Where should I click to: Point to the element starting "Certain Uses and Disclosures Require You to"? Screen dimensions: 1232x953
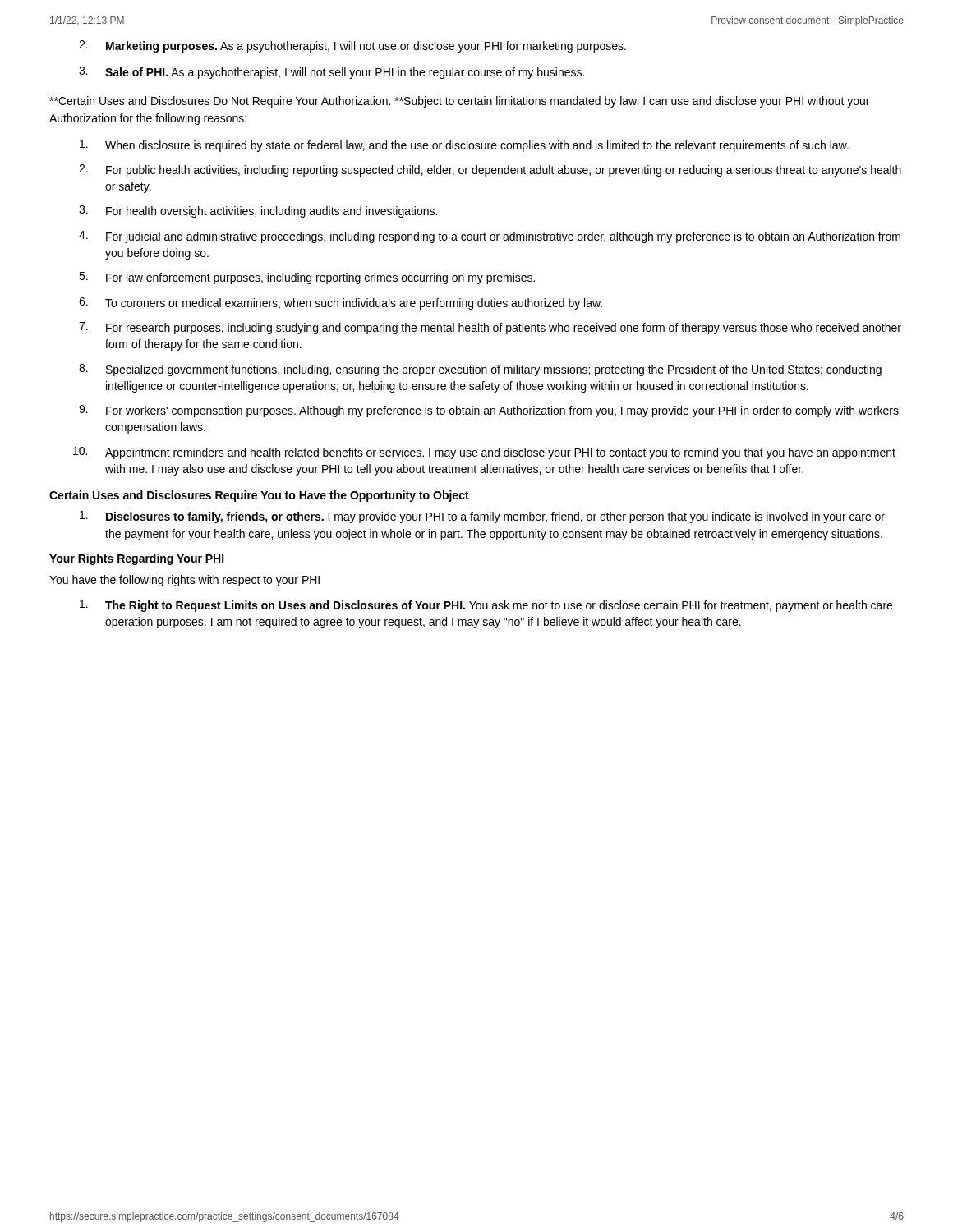click(x=259, y=496)
